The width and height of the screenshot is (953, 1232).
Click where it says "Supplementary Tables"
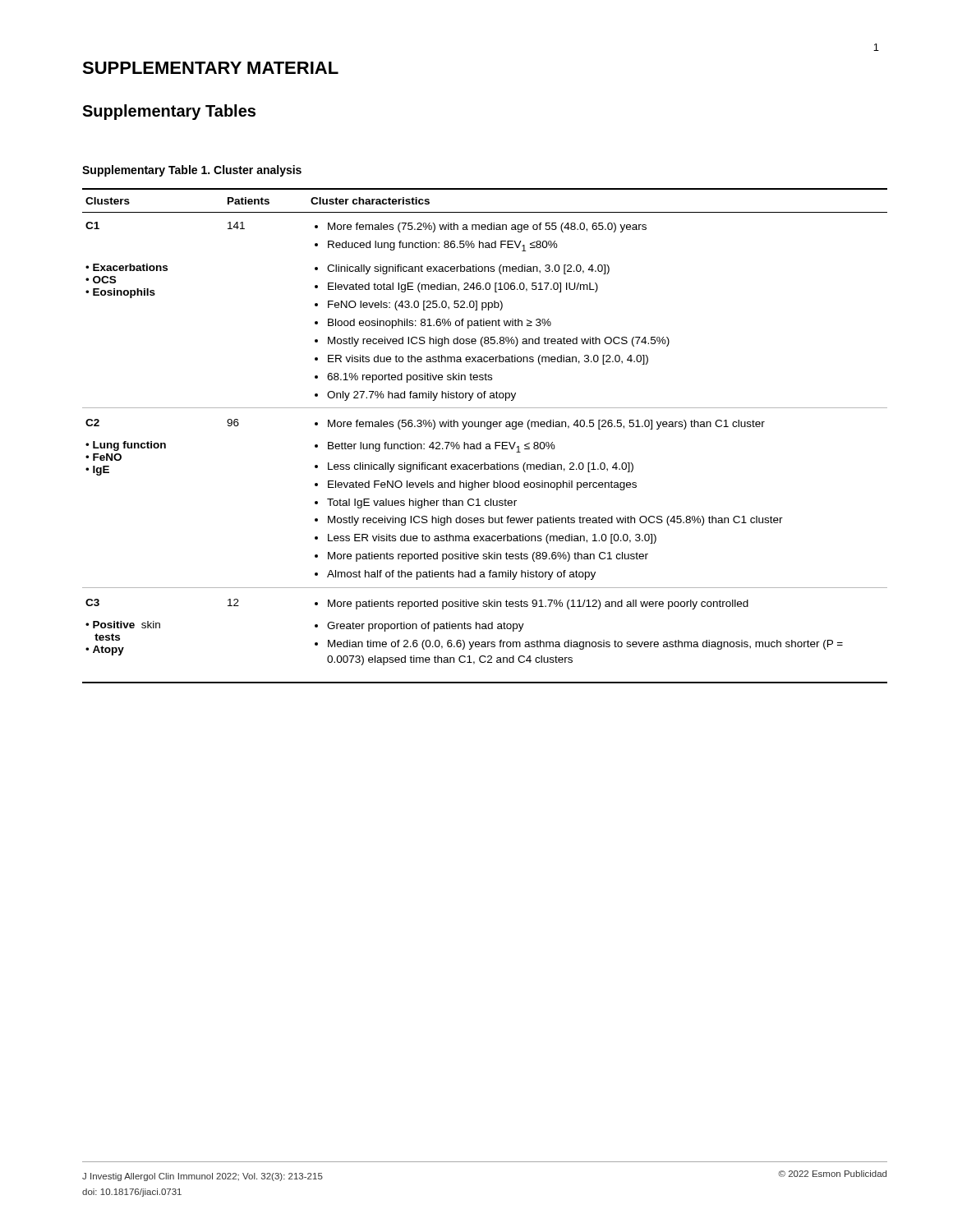click(x=169, y=111)
